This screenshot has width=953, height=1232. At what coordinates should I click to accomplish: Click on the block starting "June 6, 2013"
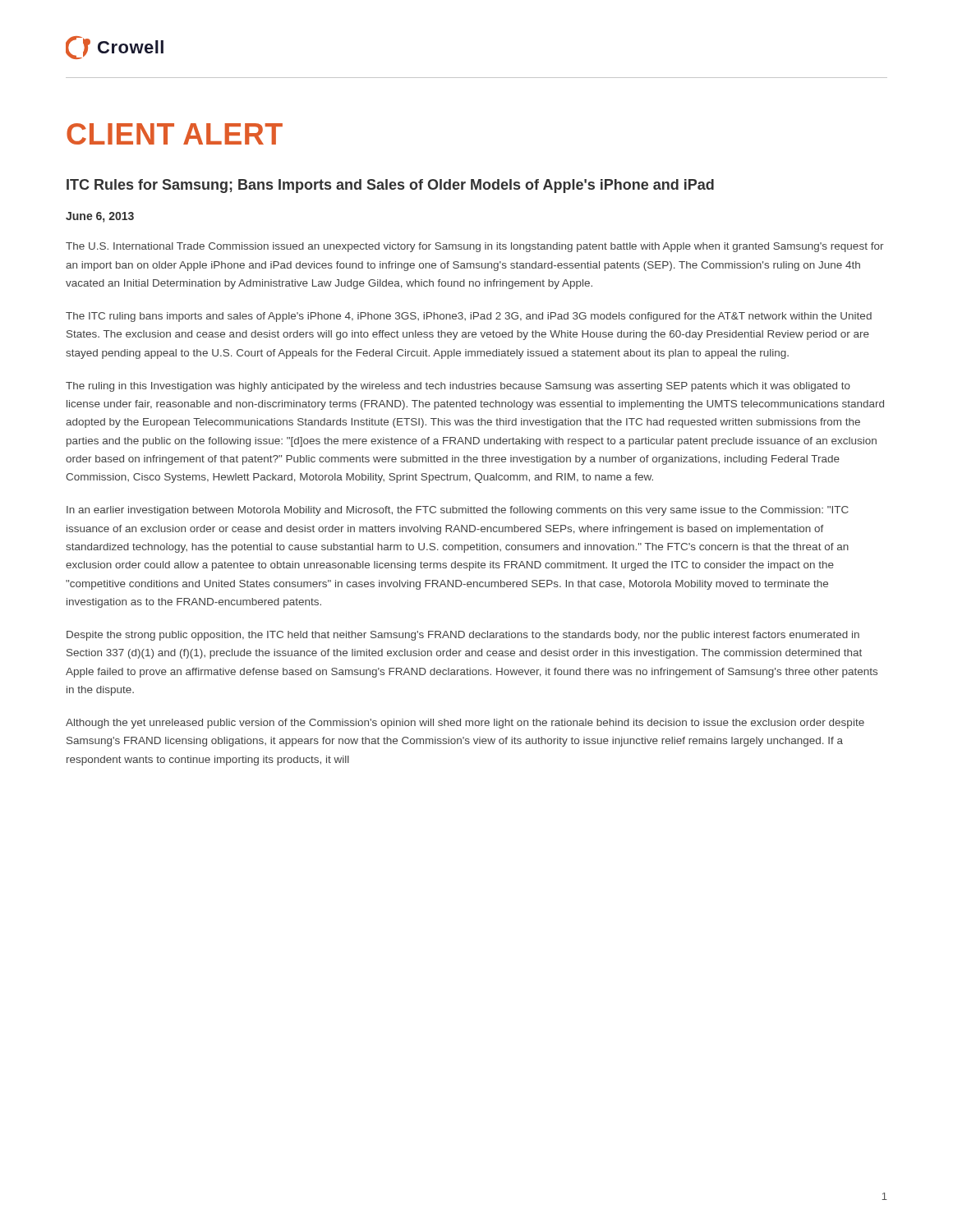coord(100,217)
